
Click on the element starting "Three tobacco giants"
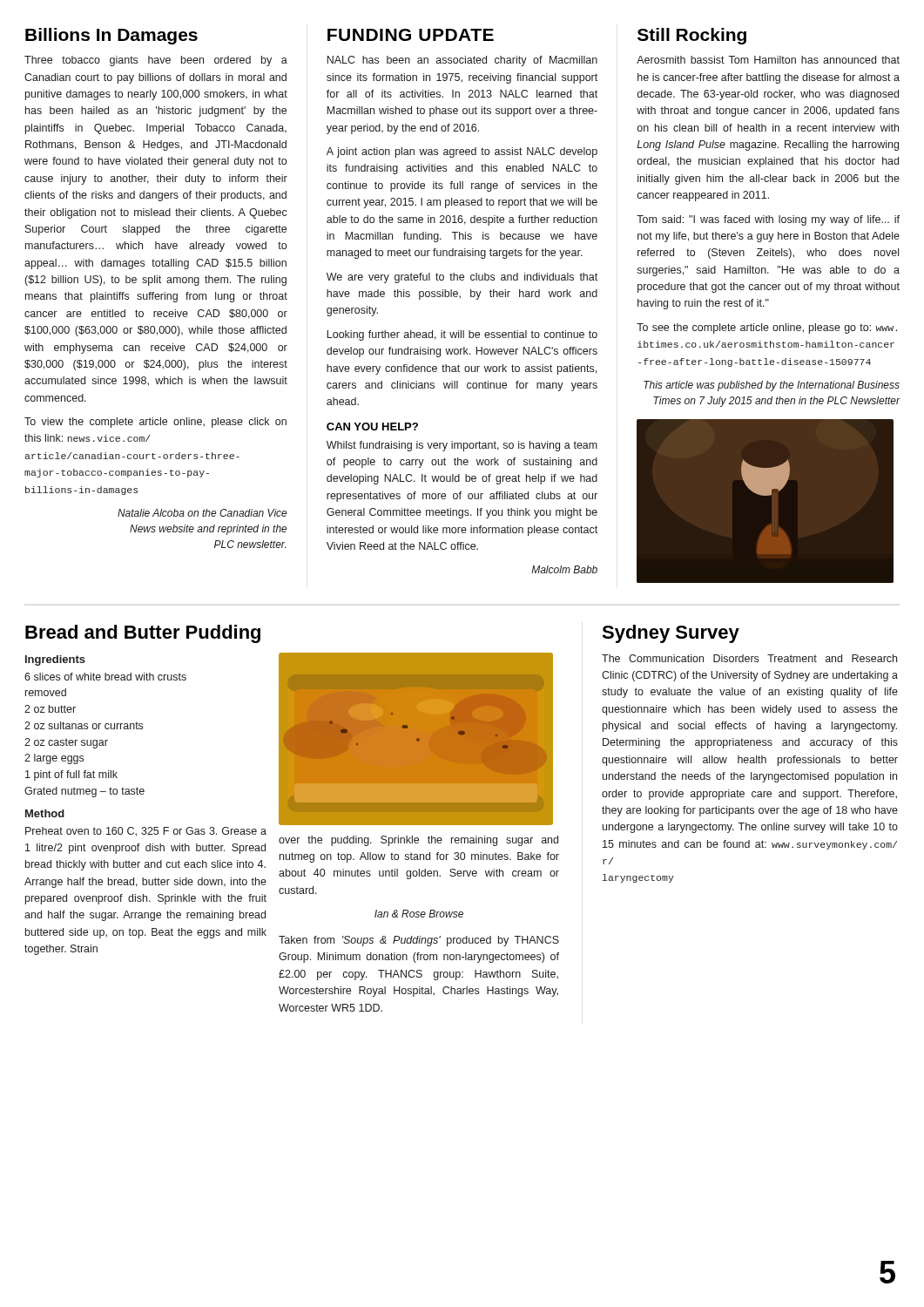point(156,230)
